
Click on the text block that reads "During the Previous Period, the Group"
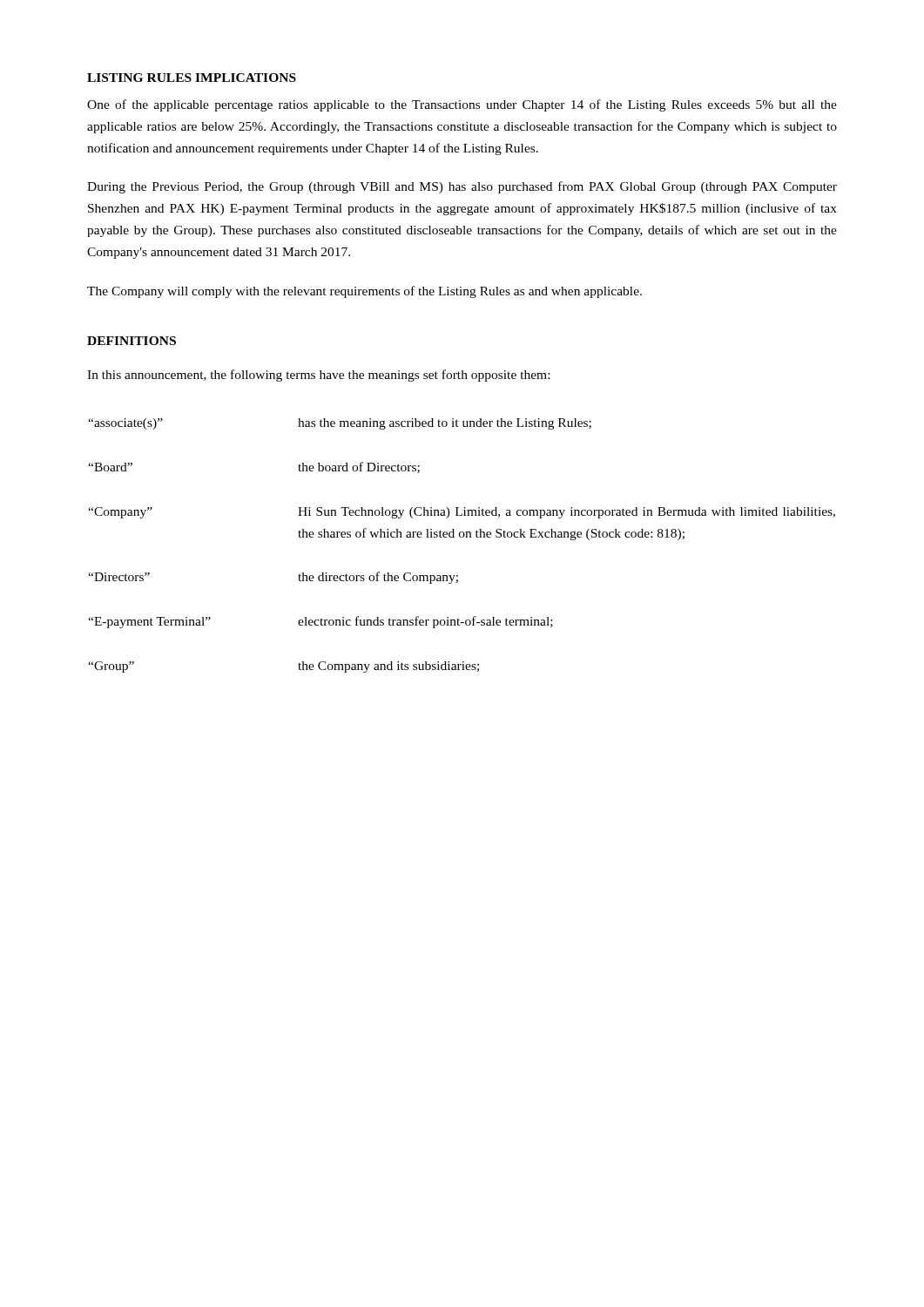click(x=462, y=219)
